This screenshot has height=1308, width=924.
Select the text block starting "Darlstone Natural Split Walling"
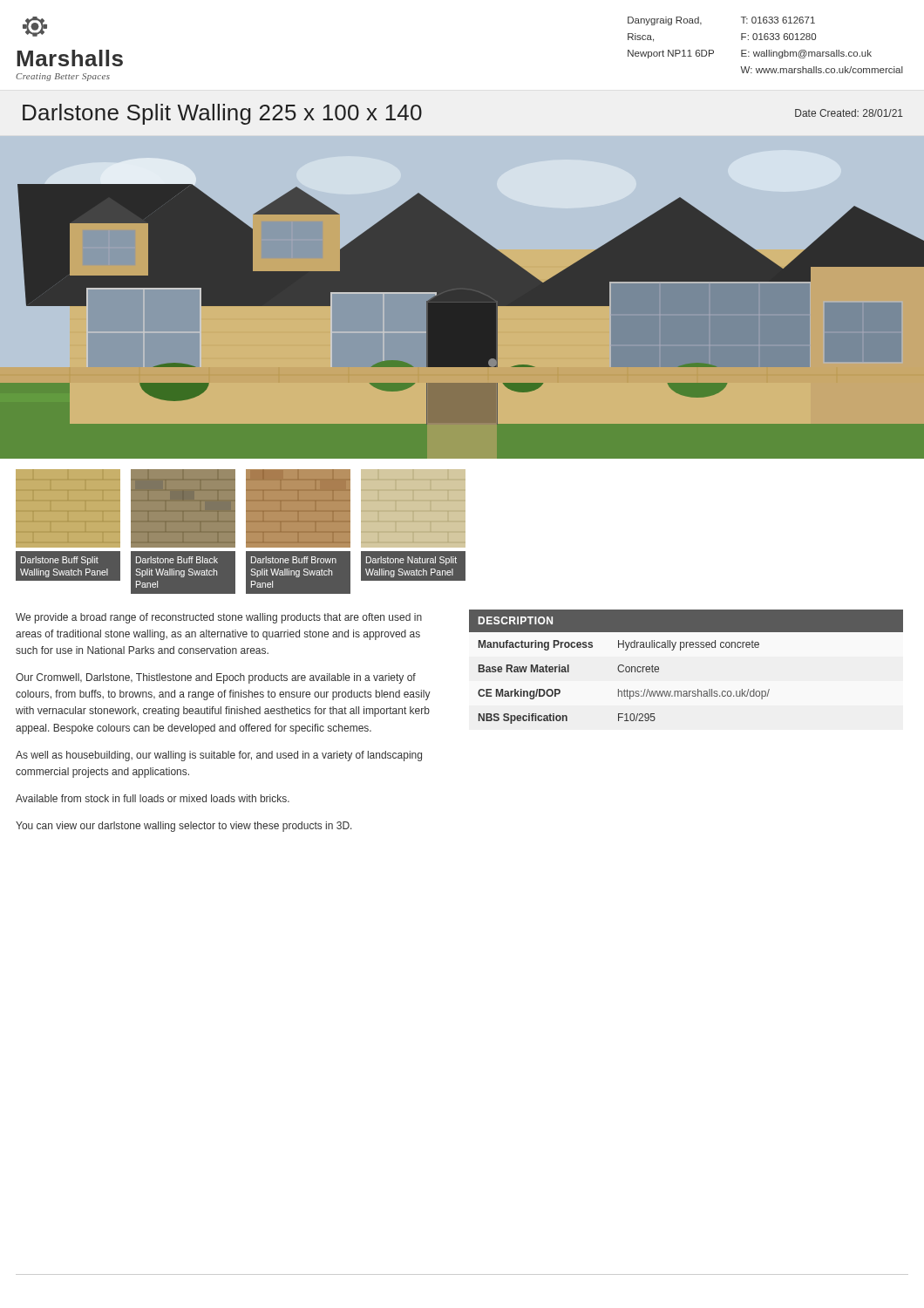411,566
